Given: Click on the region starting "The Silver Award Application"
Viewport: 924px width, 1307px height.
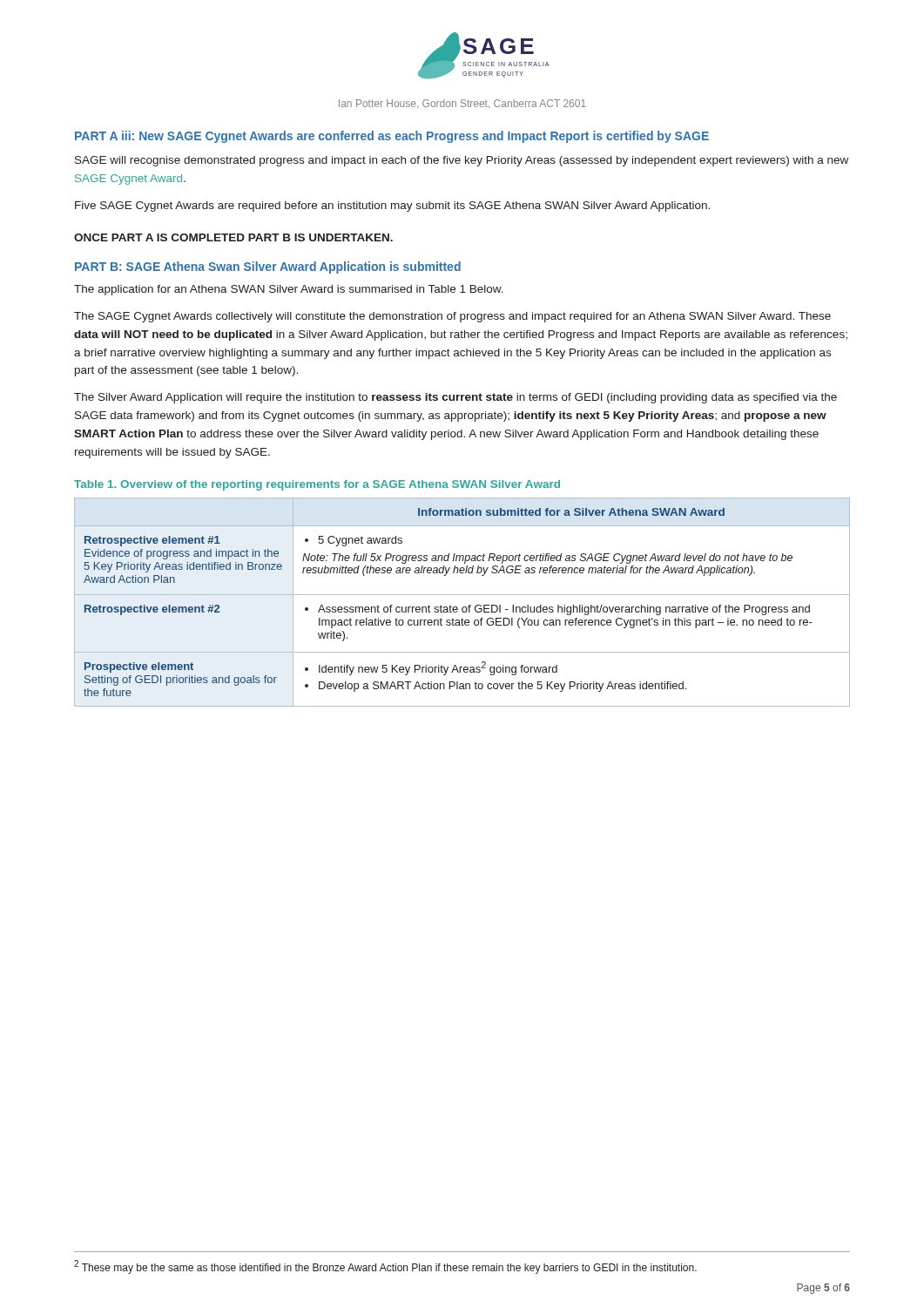Looking at the screenshot, I should (456, 425).
